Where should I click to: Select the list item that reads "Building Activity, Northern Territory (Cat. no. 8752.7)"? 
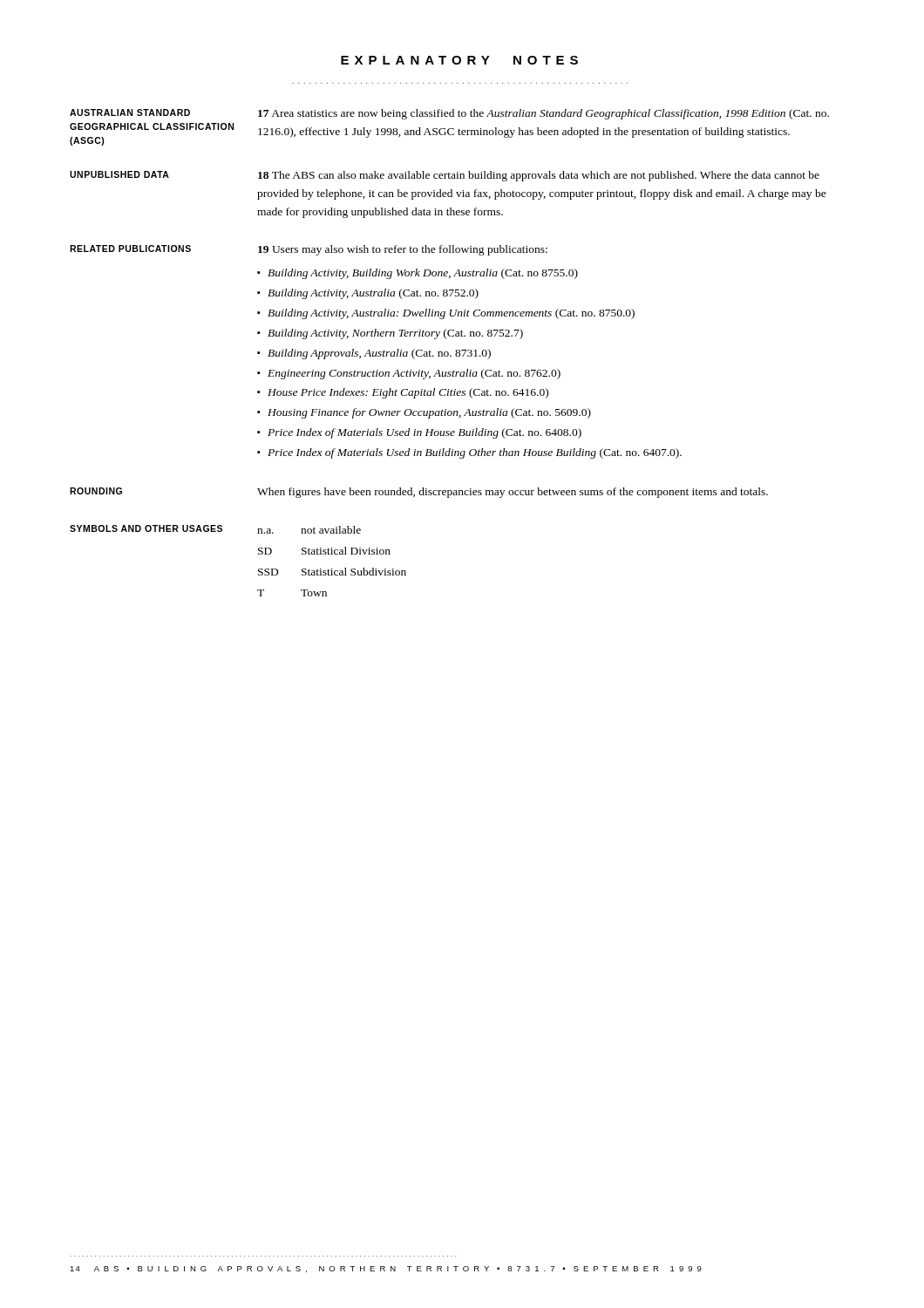pos(395,333)
